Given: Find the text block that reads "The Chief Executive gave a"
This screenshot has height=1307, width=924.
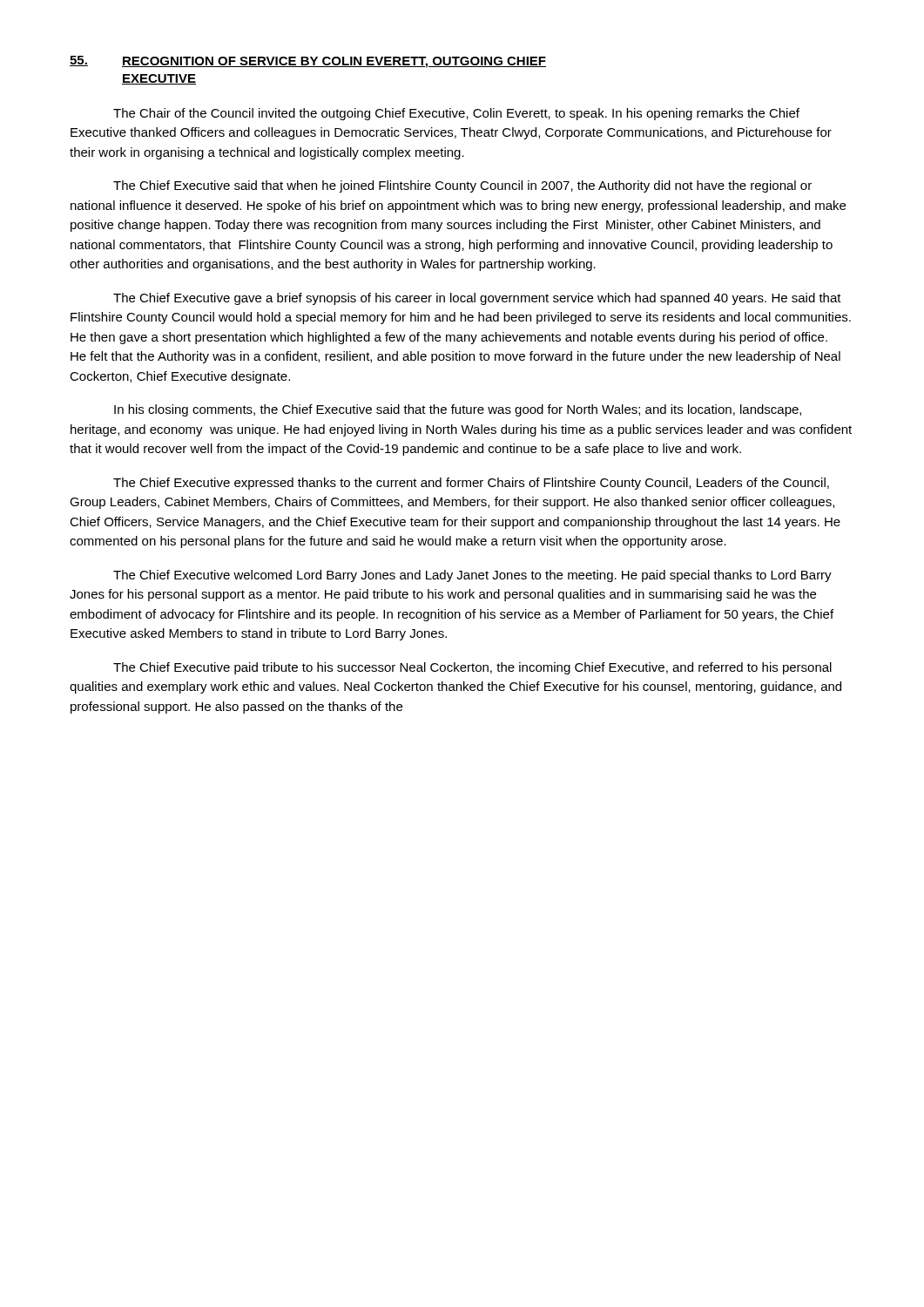Looking at the screenshot, I should tap(461, 336).
